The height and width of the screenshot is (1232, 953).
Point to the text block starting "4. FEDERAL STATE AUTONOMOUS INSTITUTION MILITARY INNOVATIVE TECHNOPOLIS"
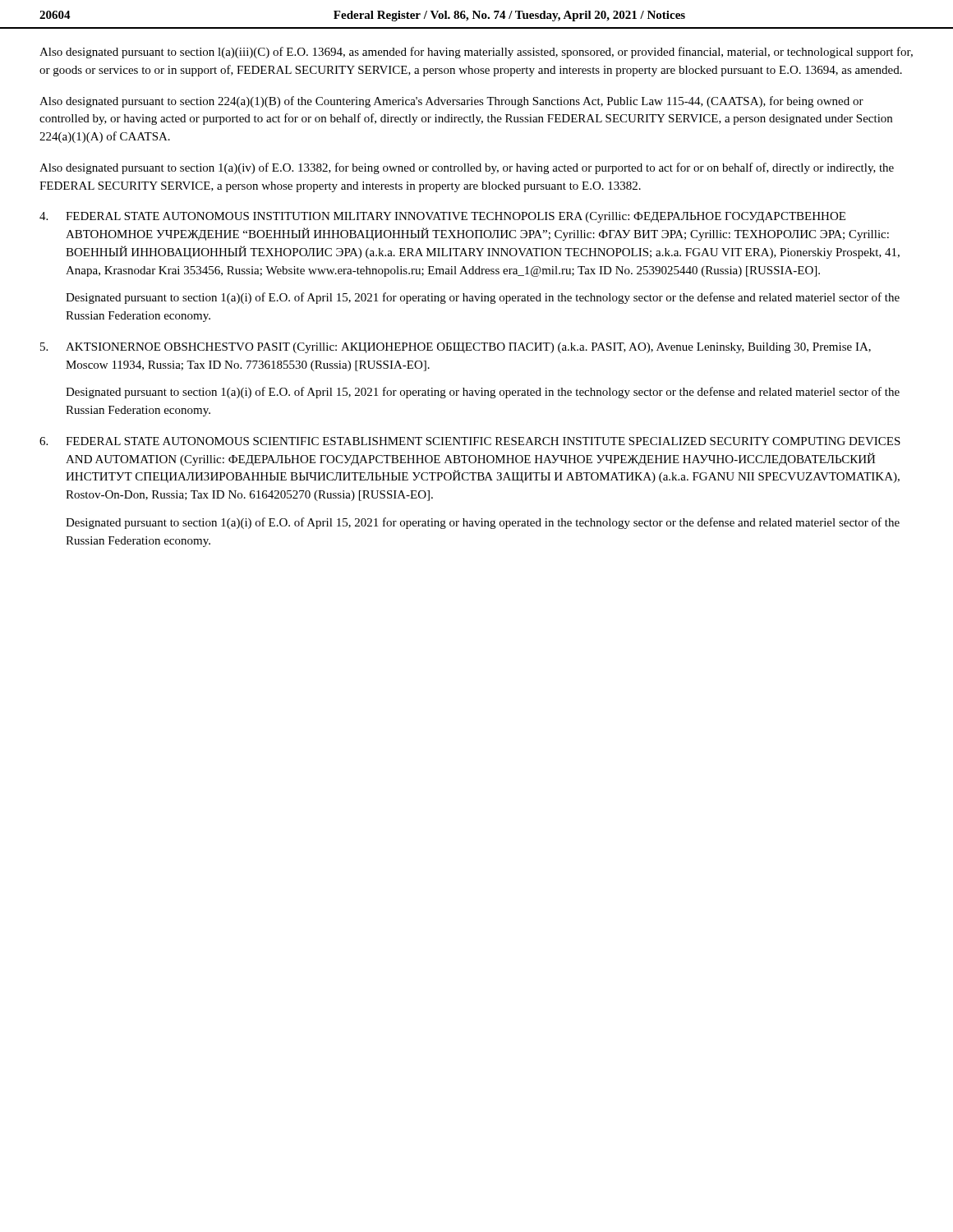476,266
